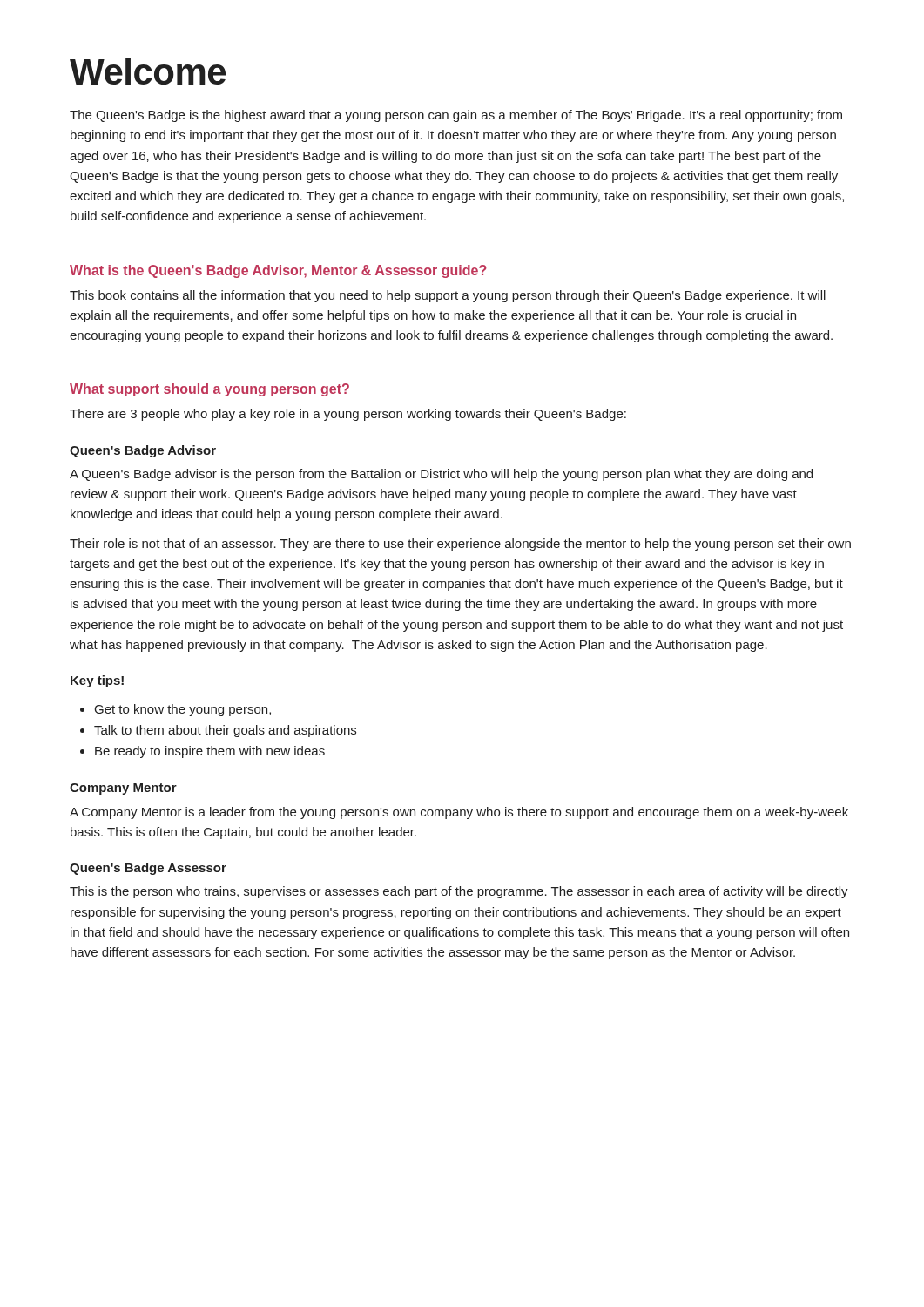Select the text block with the text "Queen's Badge Advisor A Queen's Badge advisor"
This screenshot has height=1307, width=924.
[462, 481]
